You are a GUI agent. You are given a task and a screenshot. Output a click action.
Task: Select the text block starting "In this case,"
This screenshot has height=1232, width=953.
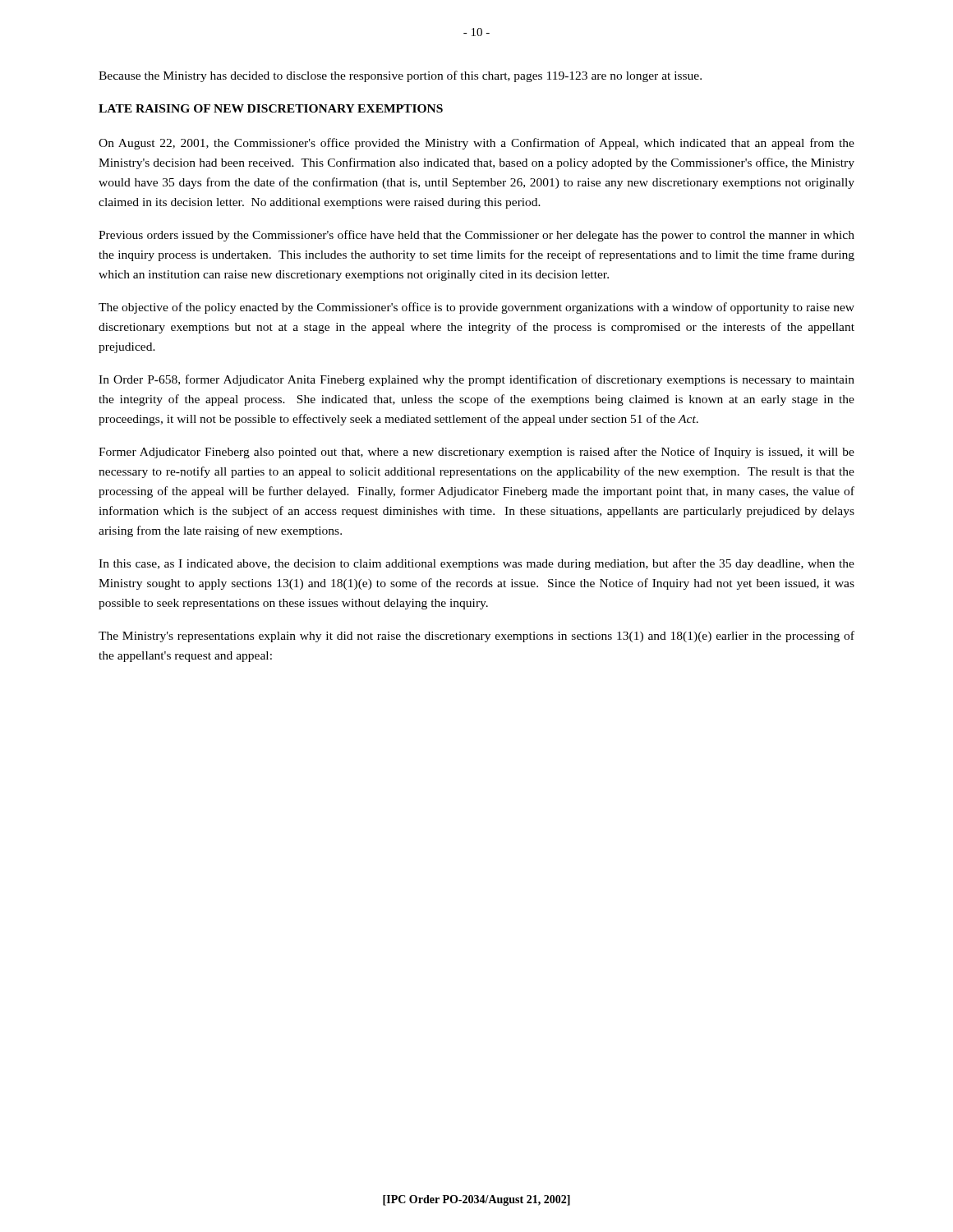click(476, 583)
